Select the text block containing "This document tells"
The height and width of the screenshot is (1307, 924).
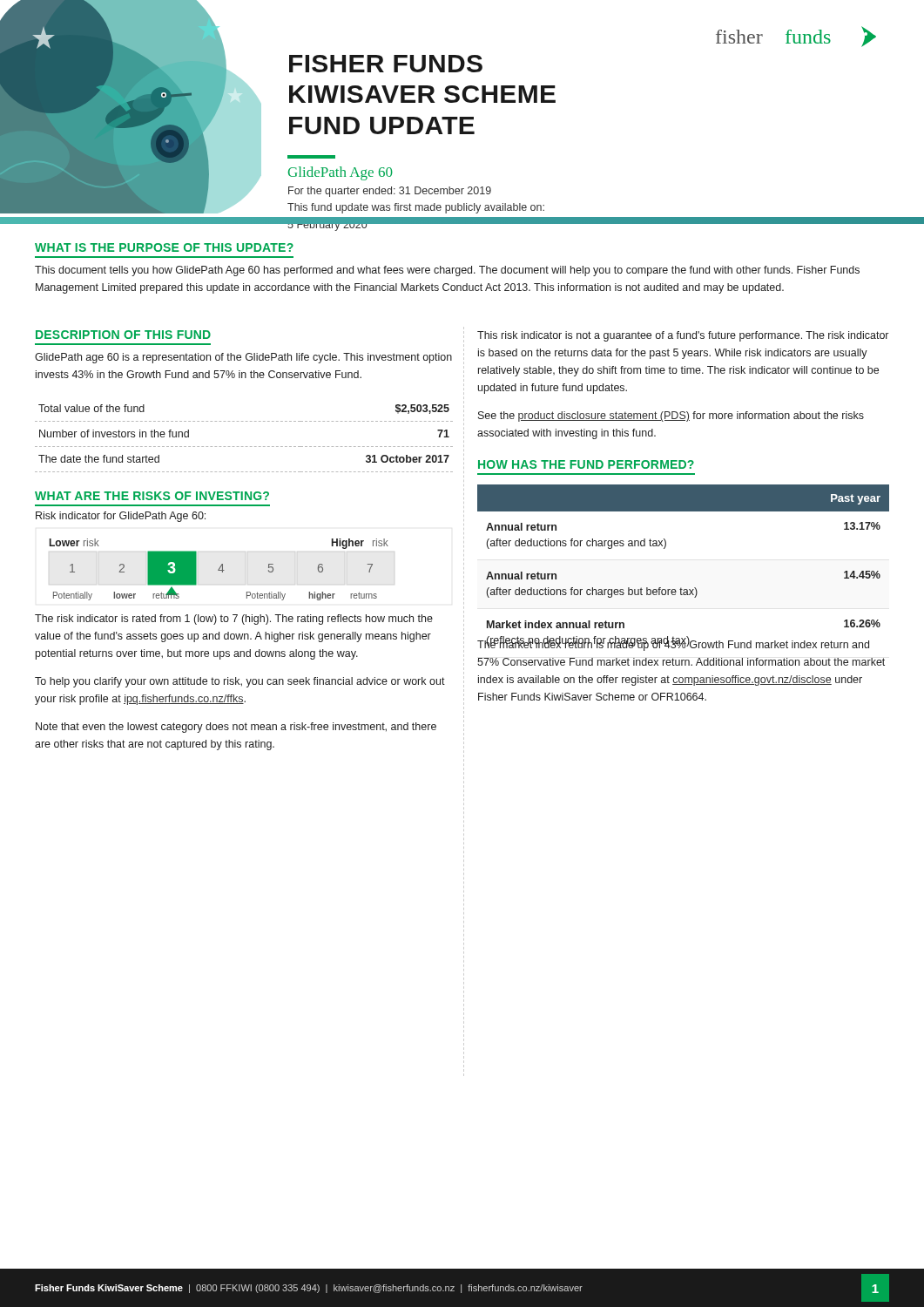pos(462,279)
